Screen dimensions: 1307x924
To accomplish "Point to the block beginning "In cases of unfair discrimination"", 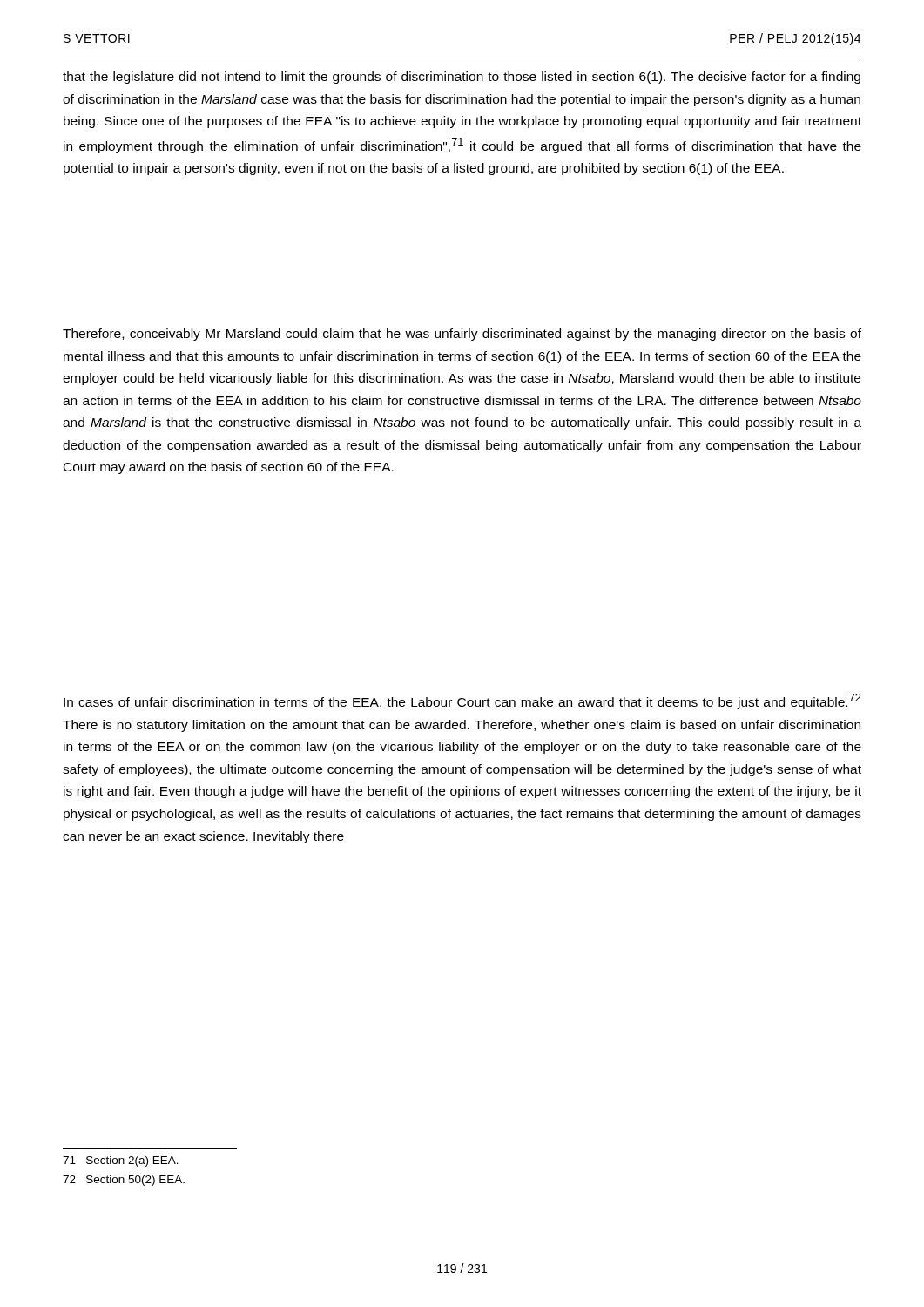I will click(462, 767).
